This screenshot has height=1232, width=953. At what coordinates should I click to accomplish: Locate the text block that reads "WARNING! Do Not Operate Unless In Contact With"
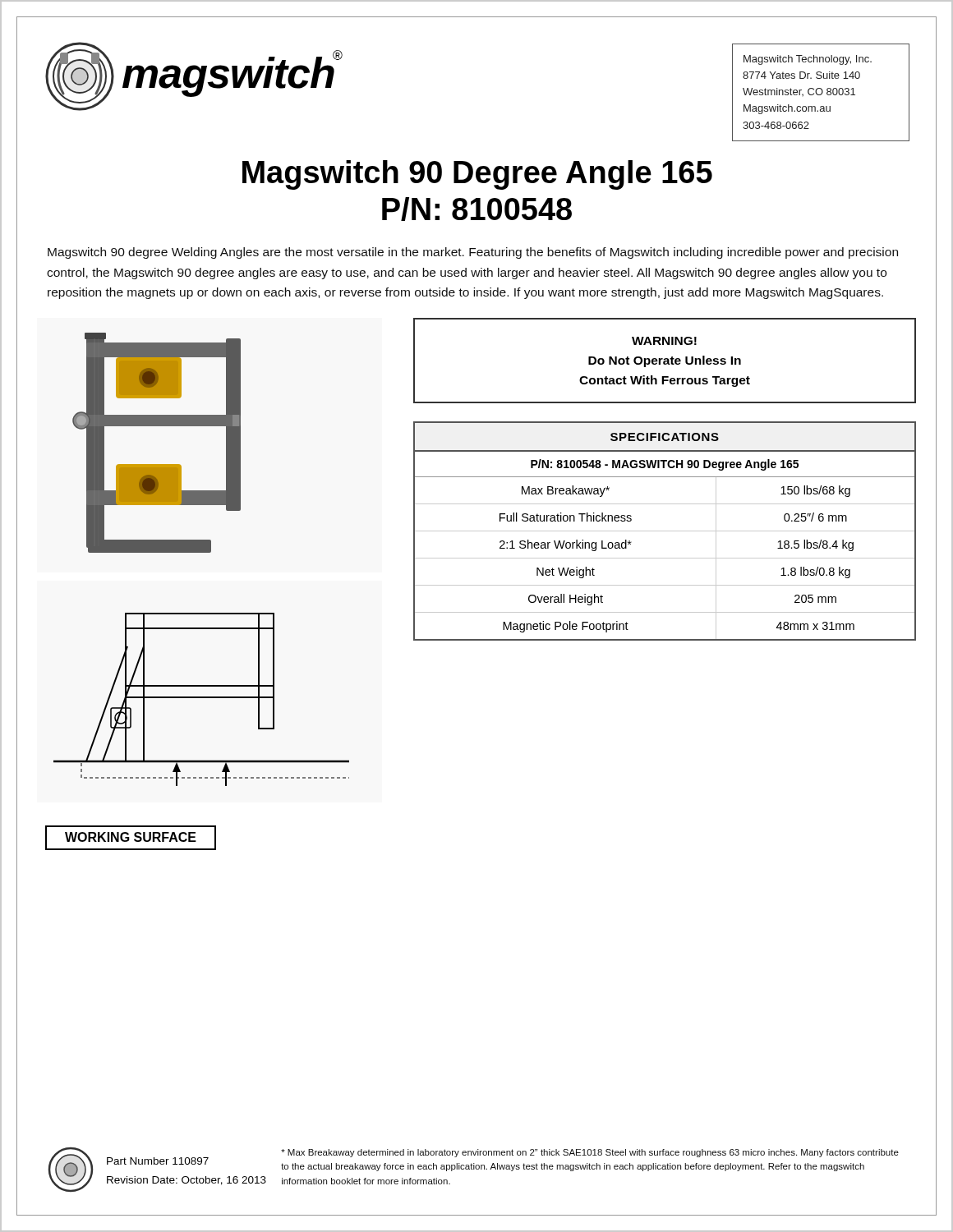coord(665,360)
